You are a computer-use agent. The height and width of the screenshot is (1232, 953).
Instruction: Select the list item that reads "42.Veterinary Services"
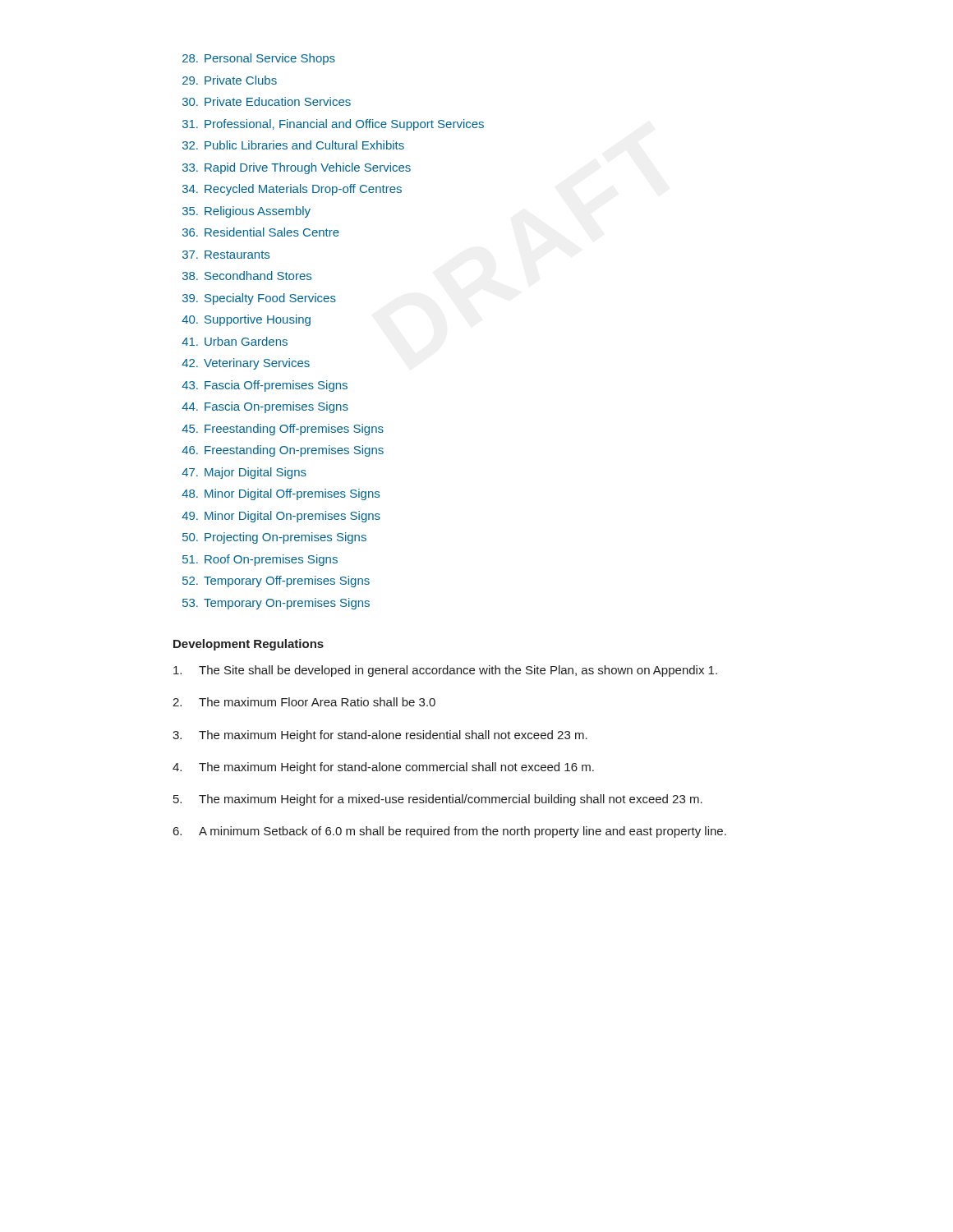point(241,363)
